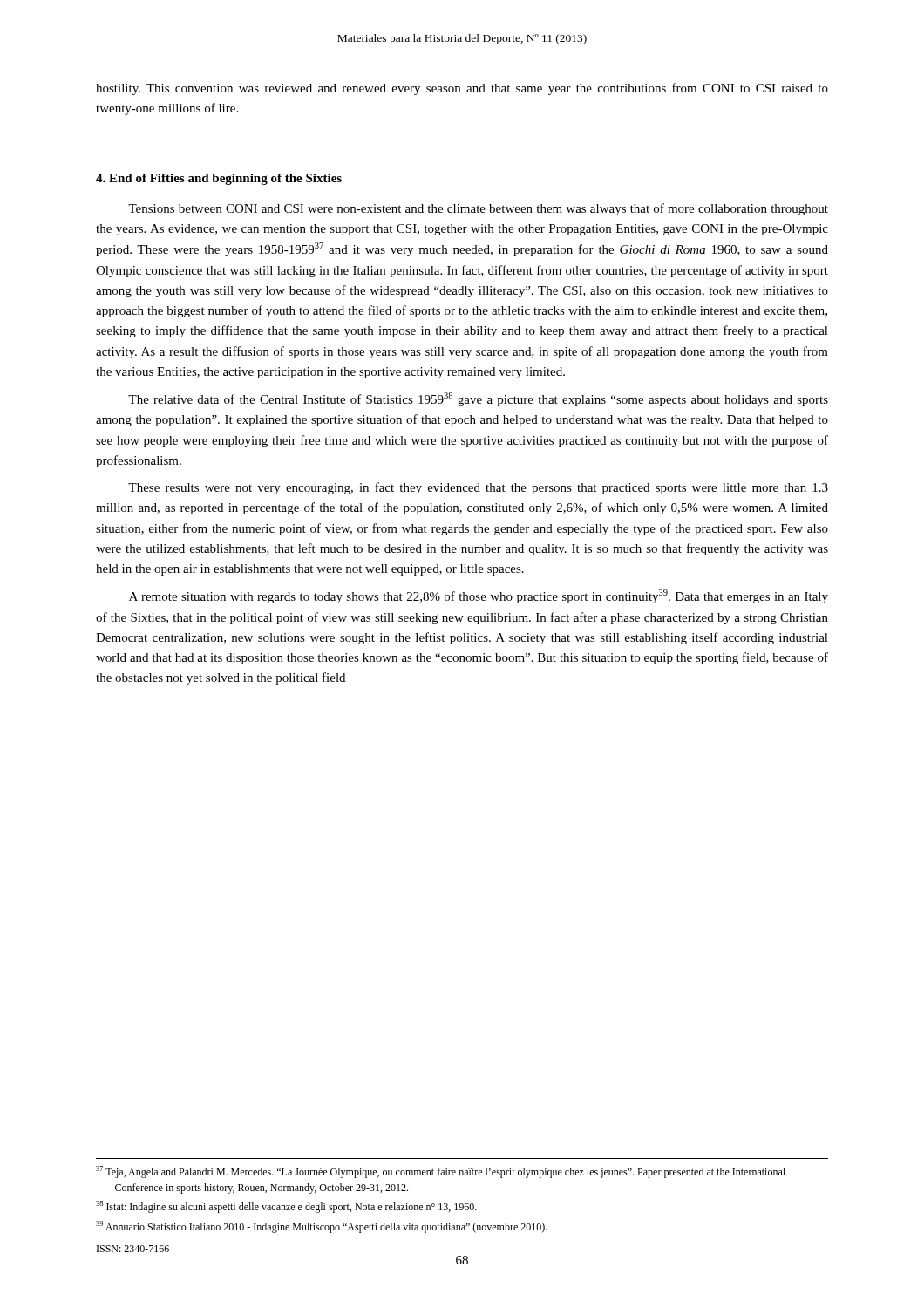Select the text block with the text "The relative data of the"
Screen dimensions: 1308x924
pyautogui.click(x=462, y=429)
